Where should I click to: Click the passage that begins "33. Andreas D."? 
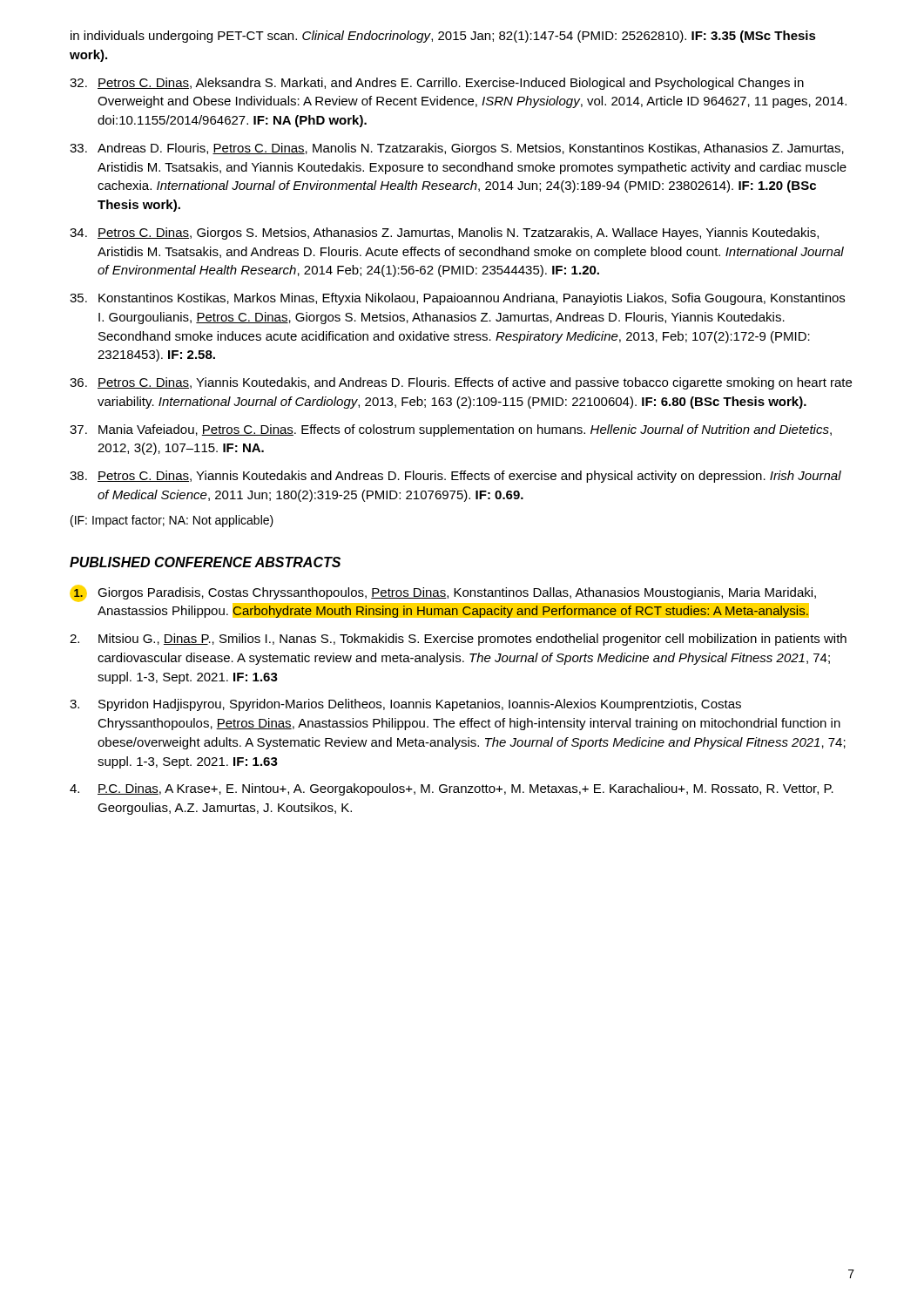(462, 176)
